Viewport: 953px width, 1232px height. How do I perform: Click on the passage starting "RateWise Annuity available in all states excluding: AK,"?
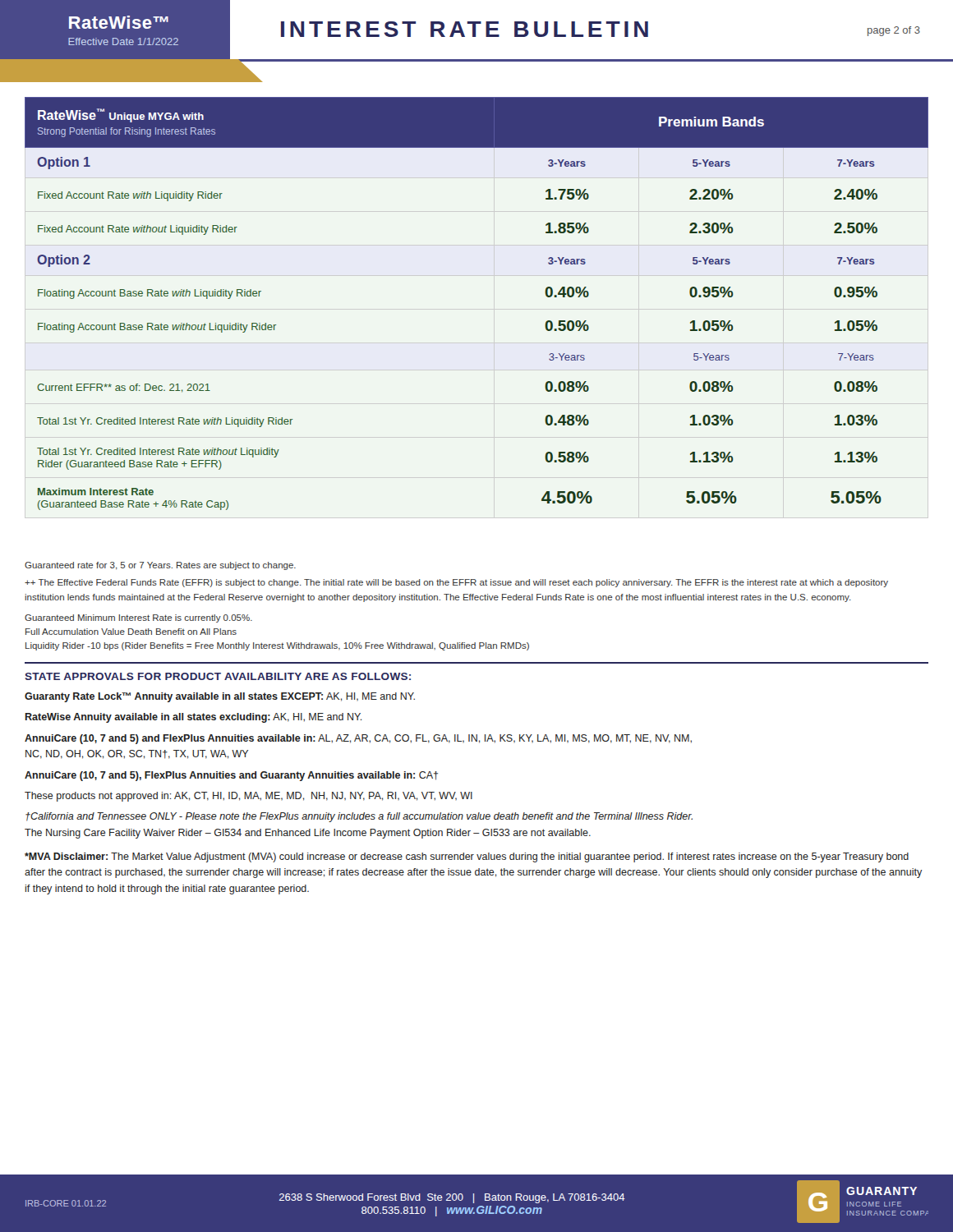(194, 717)
